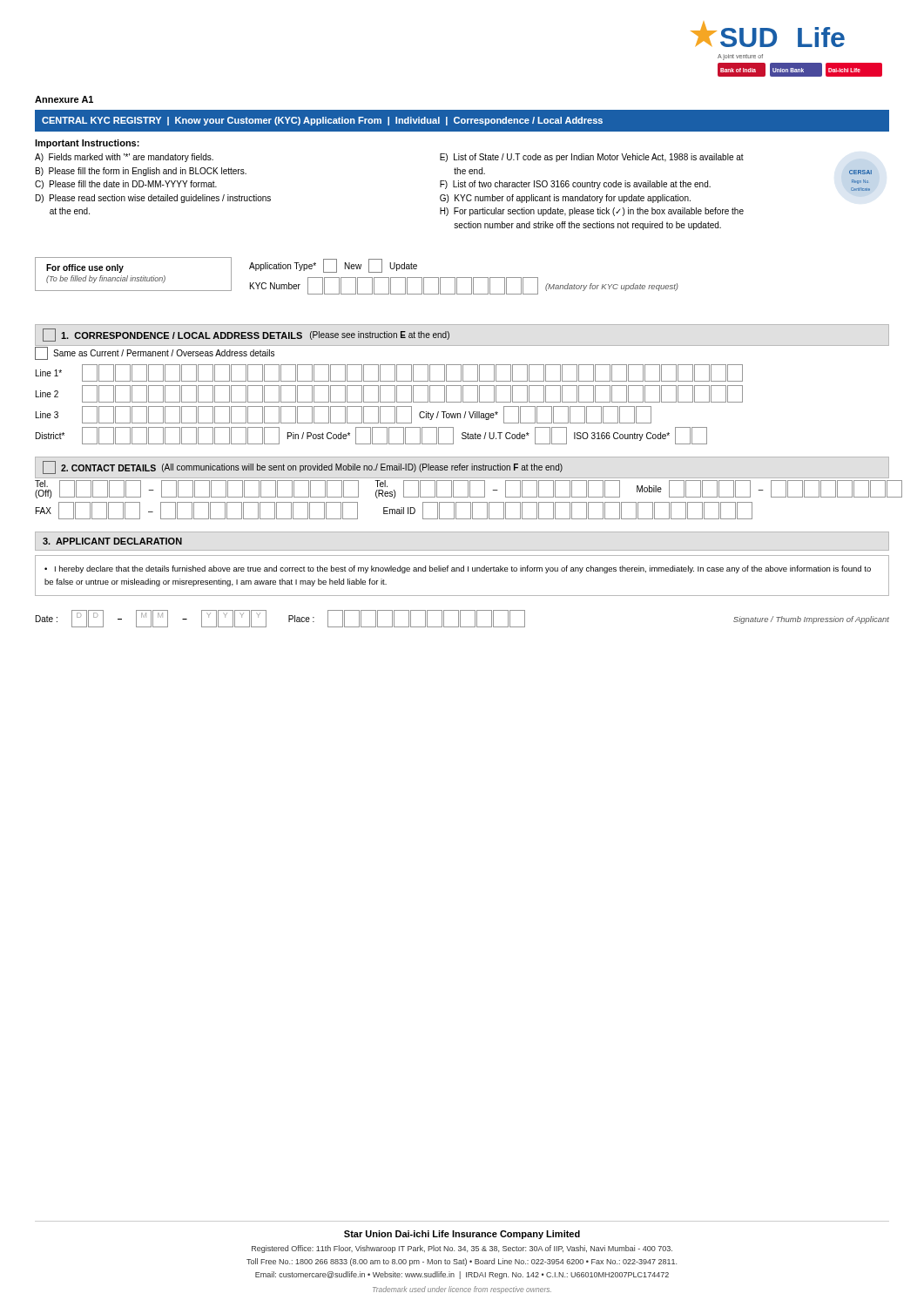Viewport: 924px width, 1307px height.
Task: Click on the list item with the text "• I hereby declare that the details"
Action: point(458,575)
